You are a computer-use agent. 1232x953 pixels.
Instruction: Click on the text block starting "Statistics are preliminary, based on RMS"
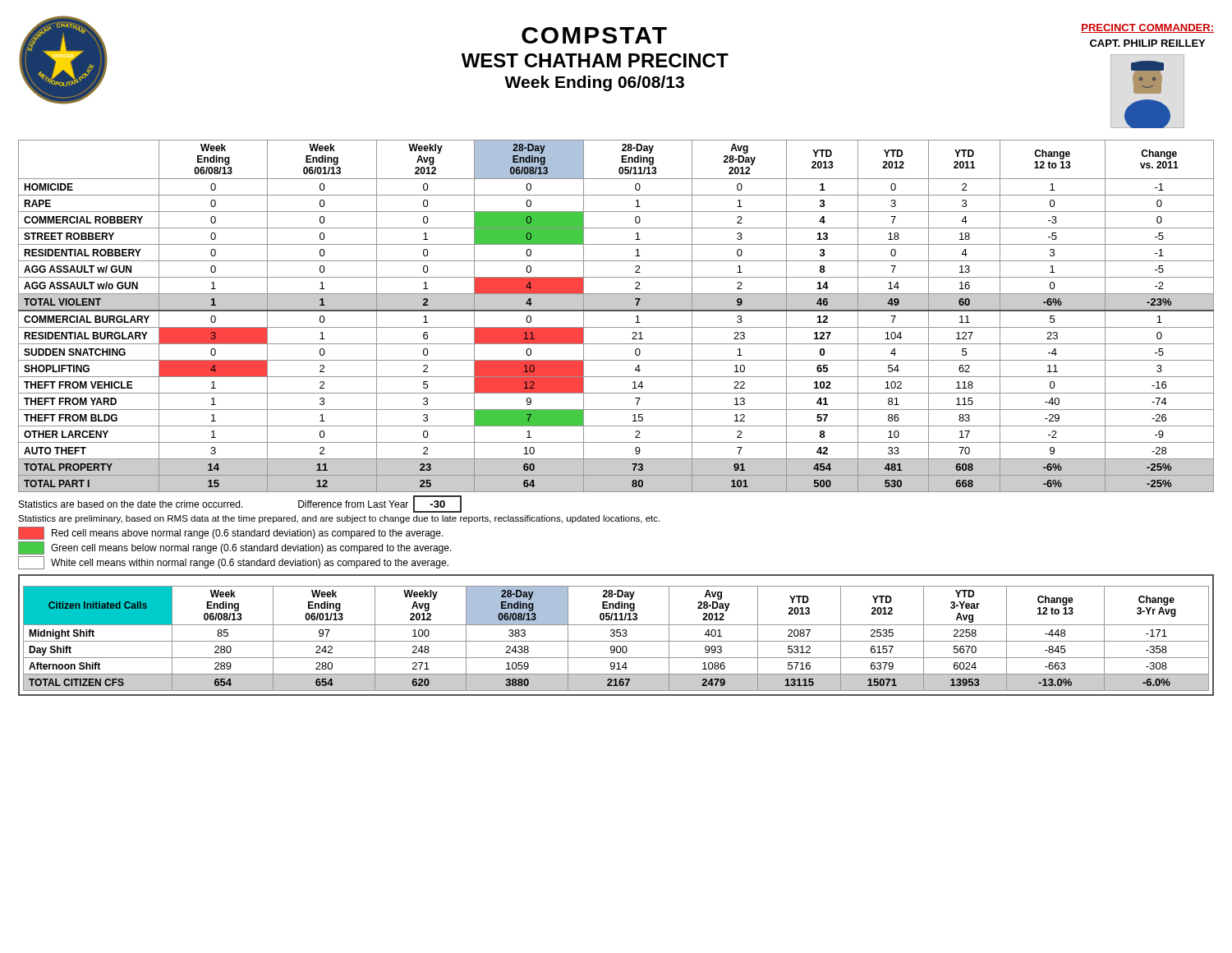click(339, 518)
